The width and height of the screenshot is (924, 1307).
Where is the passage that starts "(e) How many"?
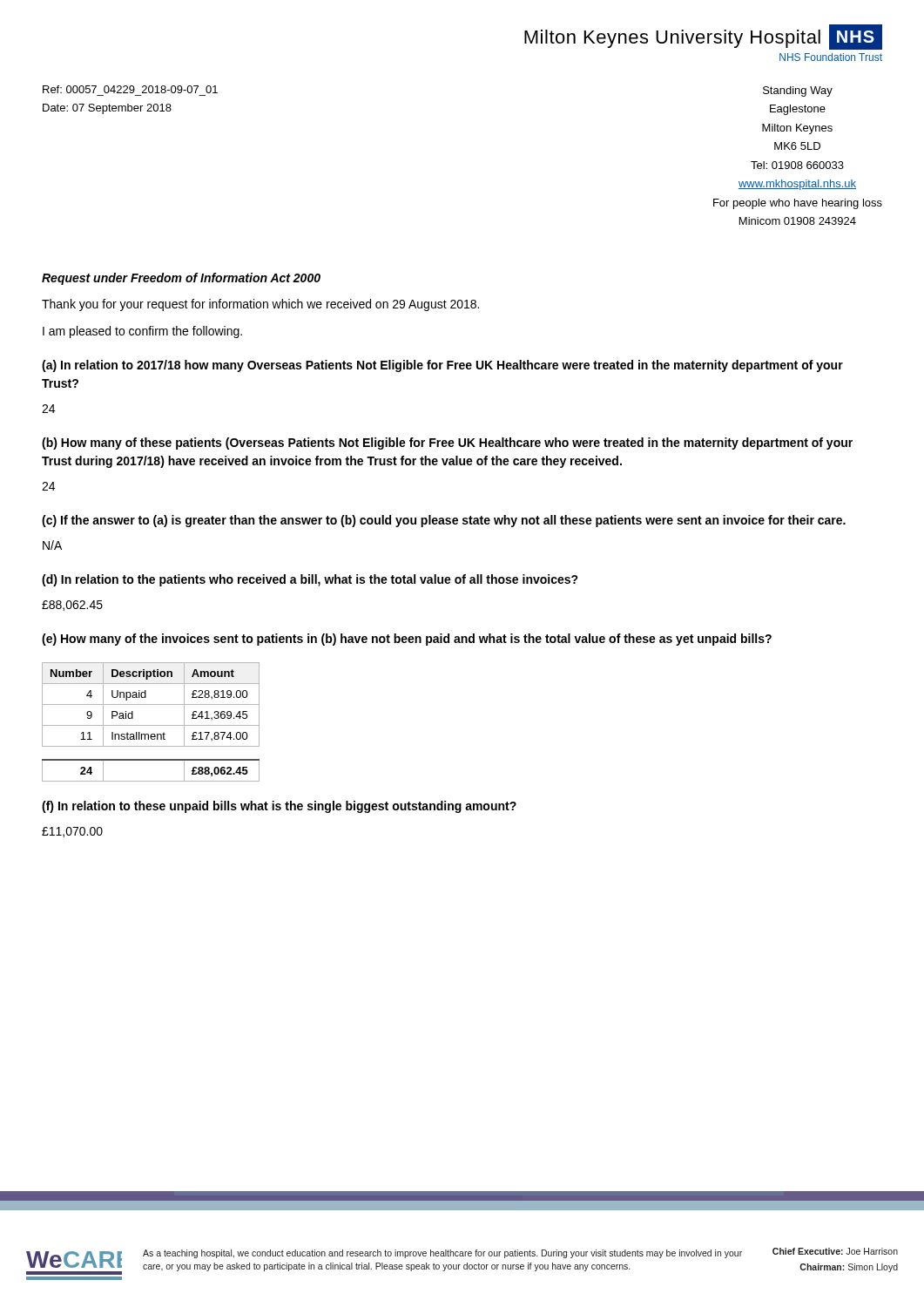pyautogui.click(x=407, y=638)
